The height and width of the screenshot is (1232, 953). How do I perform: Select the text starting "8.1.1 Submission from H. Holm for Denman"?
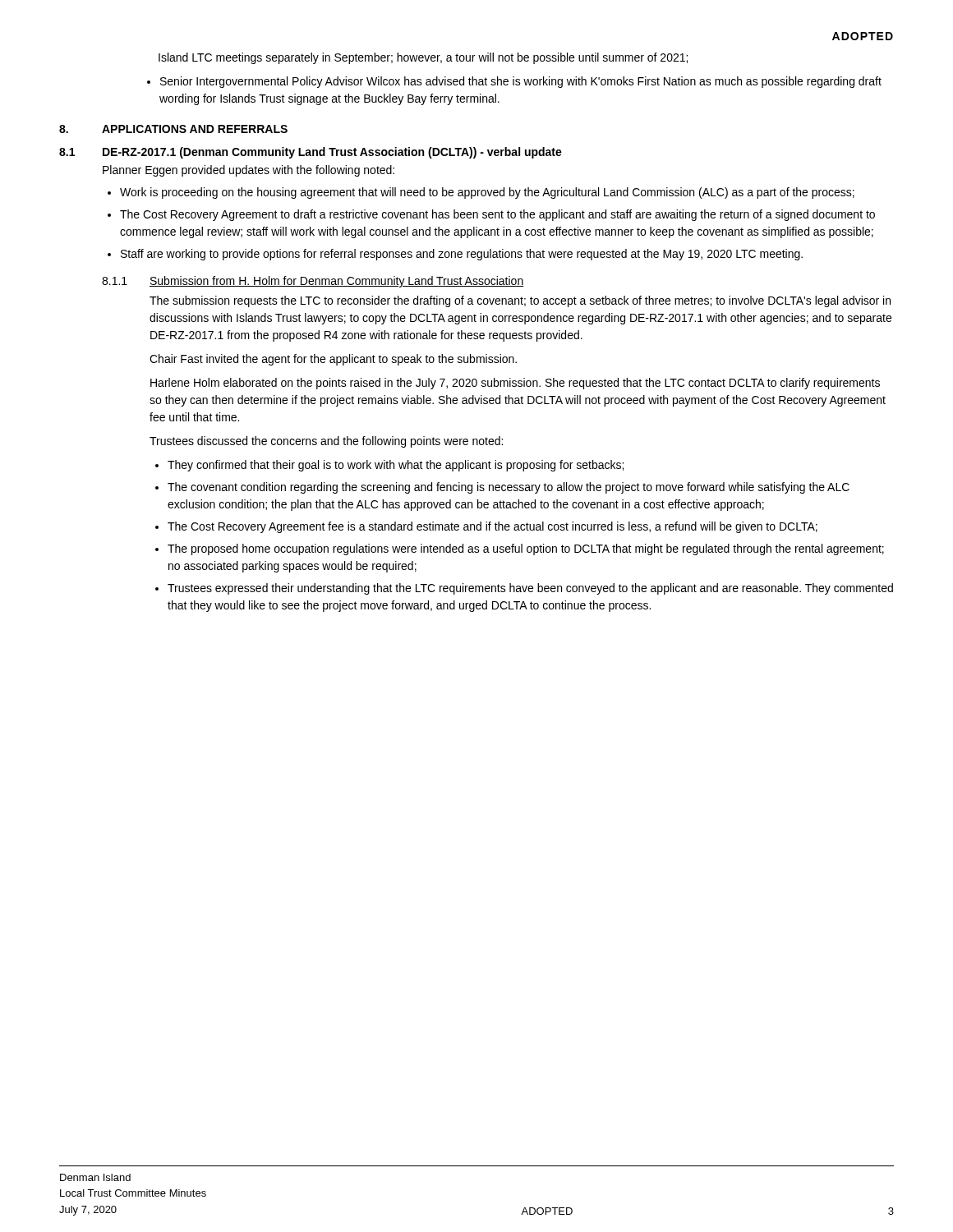coord(313,281)
